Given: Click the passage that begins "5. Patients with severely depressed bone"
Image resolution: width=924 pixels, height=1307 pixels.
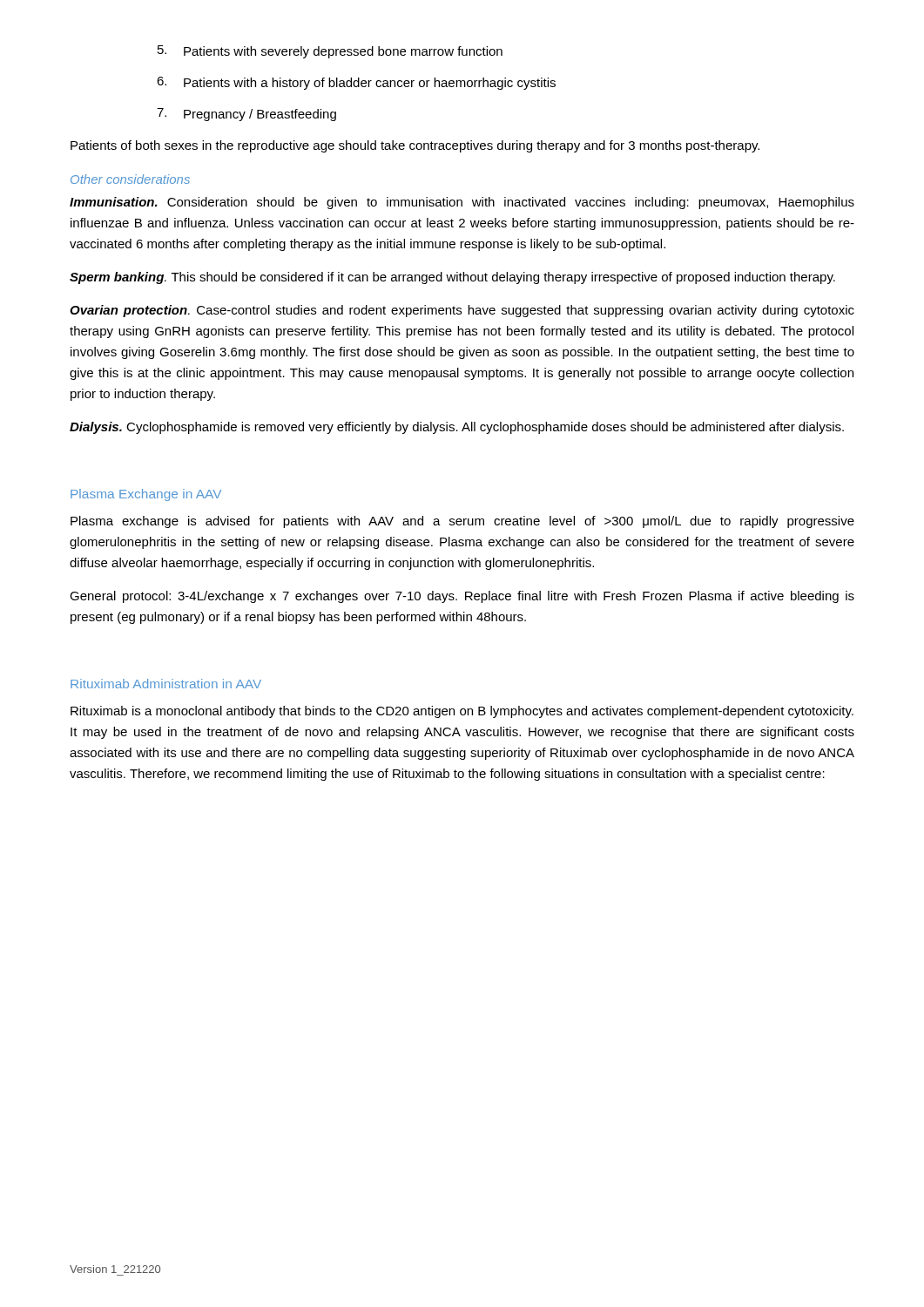Looking at the screenshot, I should click(330, 51).
